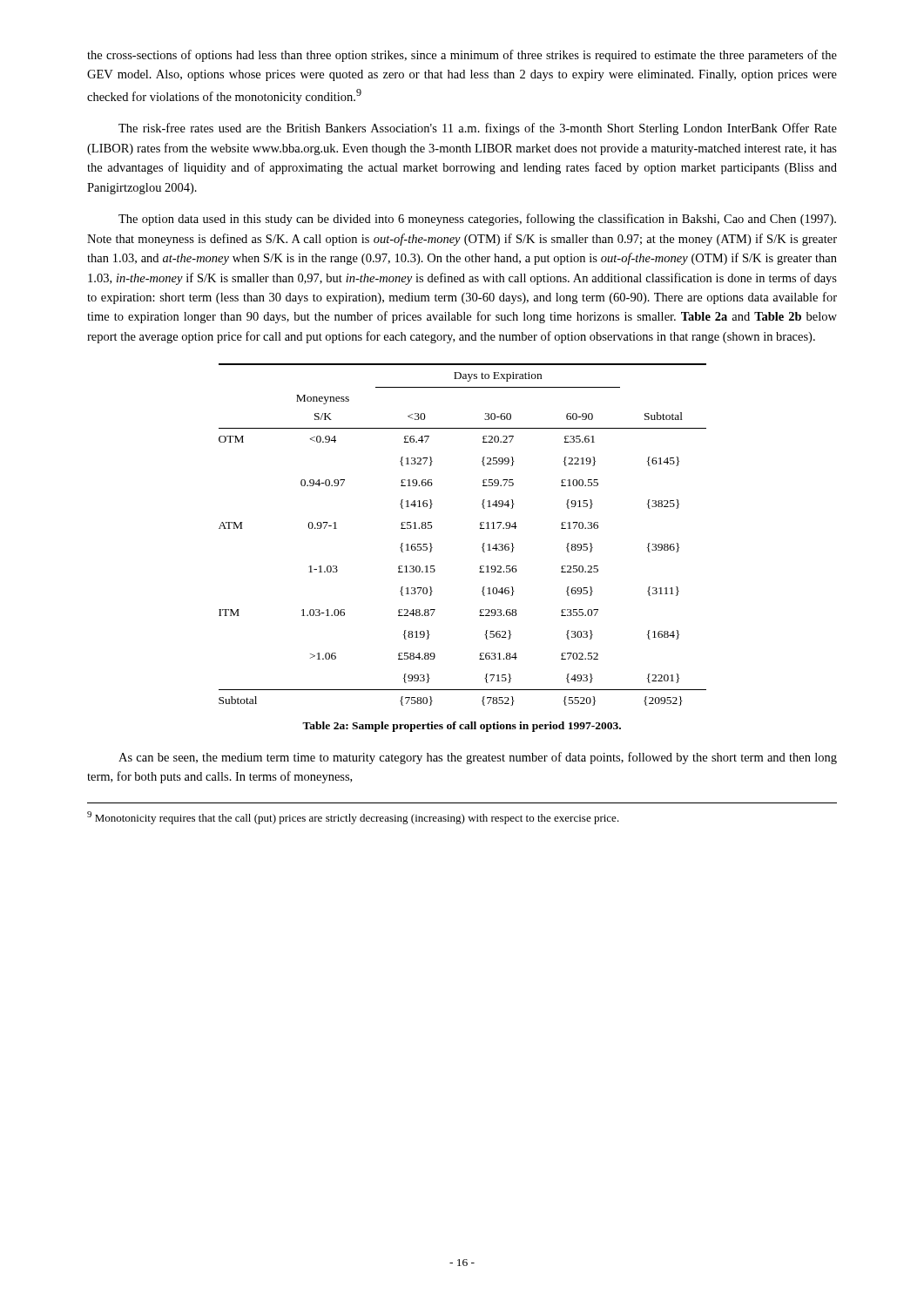This screenshot has height=1307, width=924.
Task: Find the footnote containing "9 Monotonicity requires that the call (put) prices"
Action: (x=462, y=817)
